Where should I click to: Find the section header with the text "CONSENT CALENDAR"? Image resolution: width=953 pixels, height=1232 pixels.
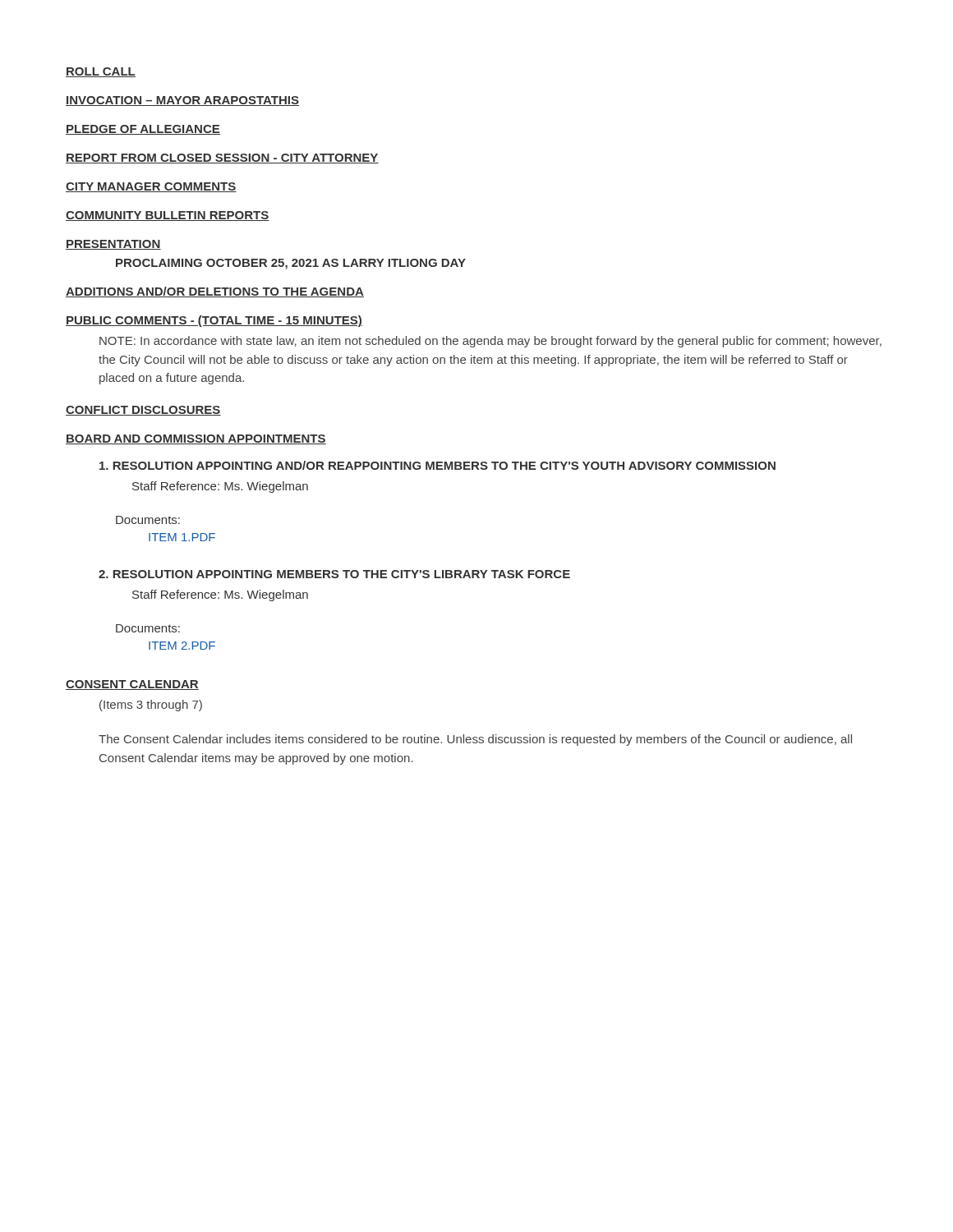click(x=132, y=685)
